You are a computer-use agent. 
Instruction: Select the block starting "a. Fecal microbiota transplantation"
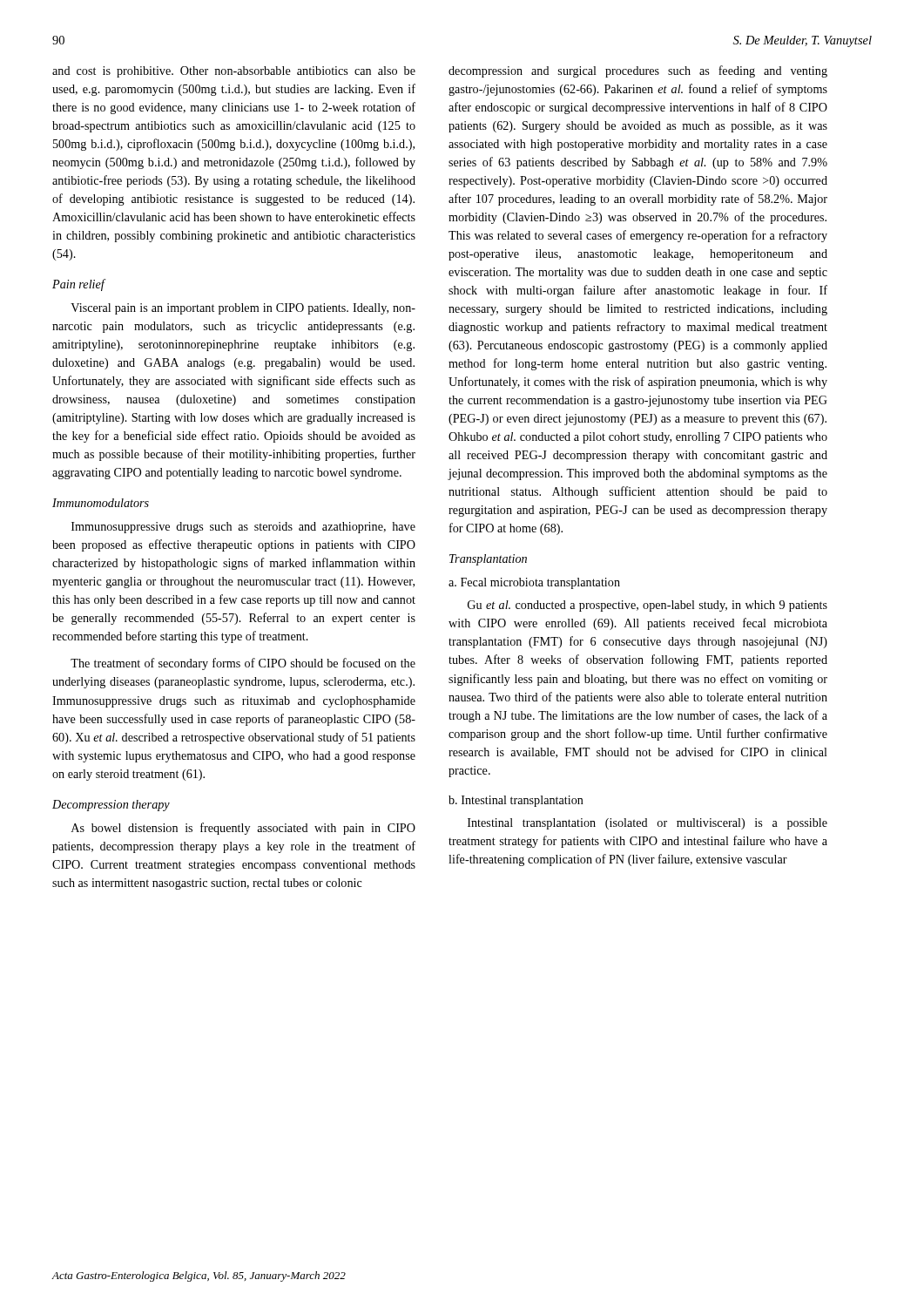tap(534, 583)
